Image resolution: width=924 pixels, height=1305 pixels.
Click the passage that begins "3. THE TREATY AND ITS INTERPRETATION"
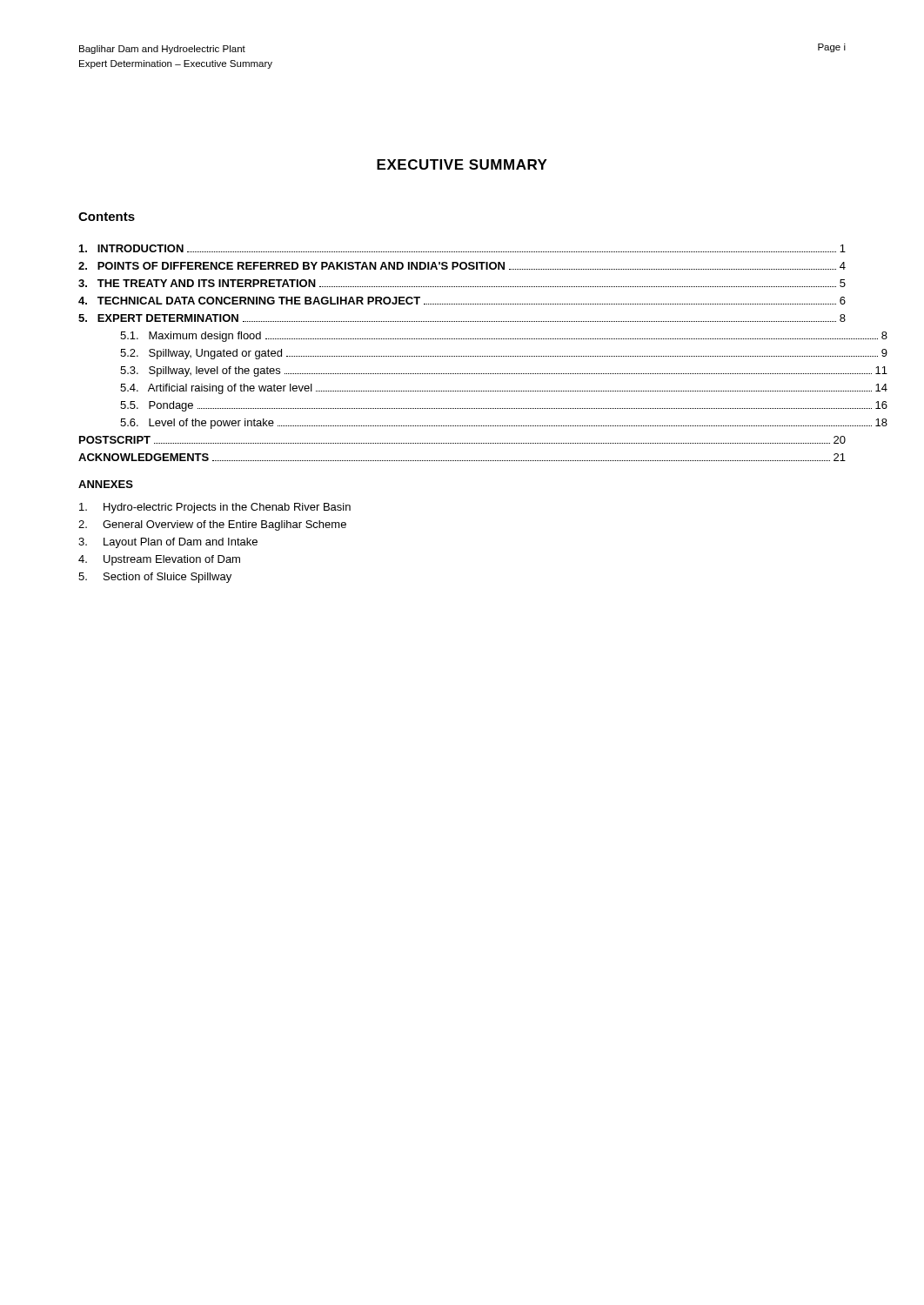[x=462, y=283]
